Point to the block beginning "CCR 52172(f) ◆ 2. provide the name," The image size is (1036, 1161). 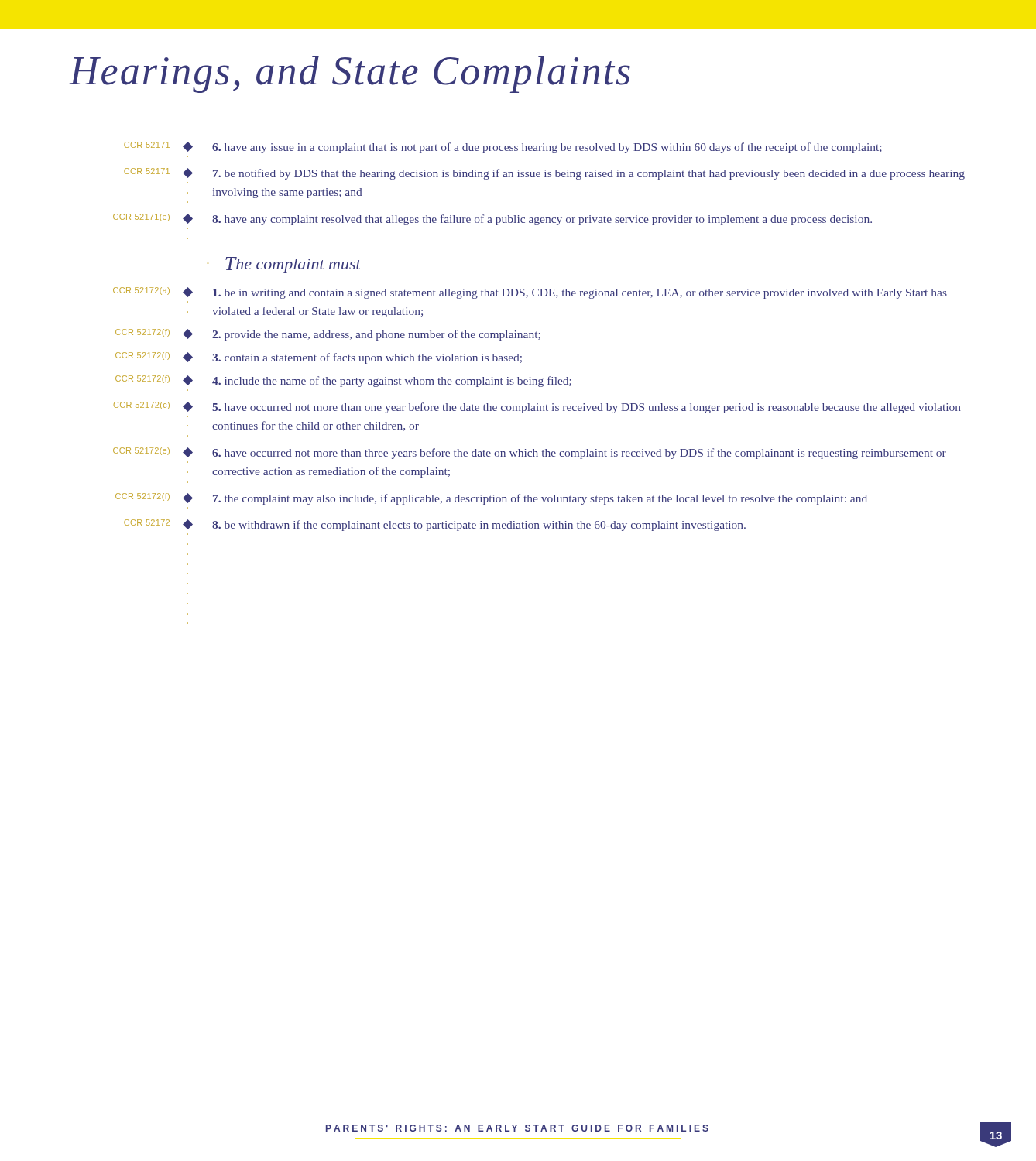point(519,336)
